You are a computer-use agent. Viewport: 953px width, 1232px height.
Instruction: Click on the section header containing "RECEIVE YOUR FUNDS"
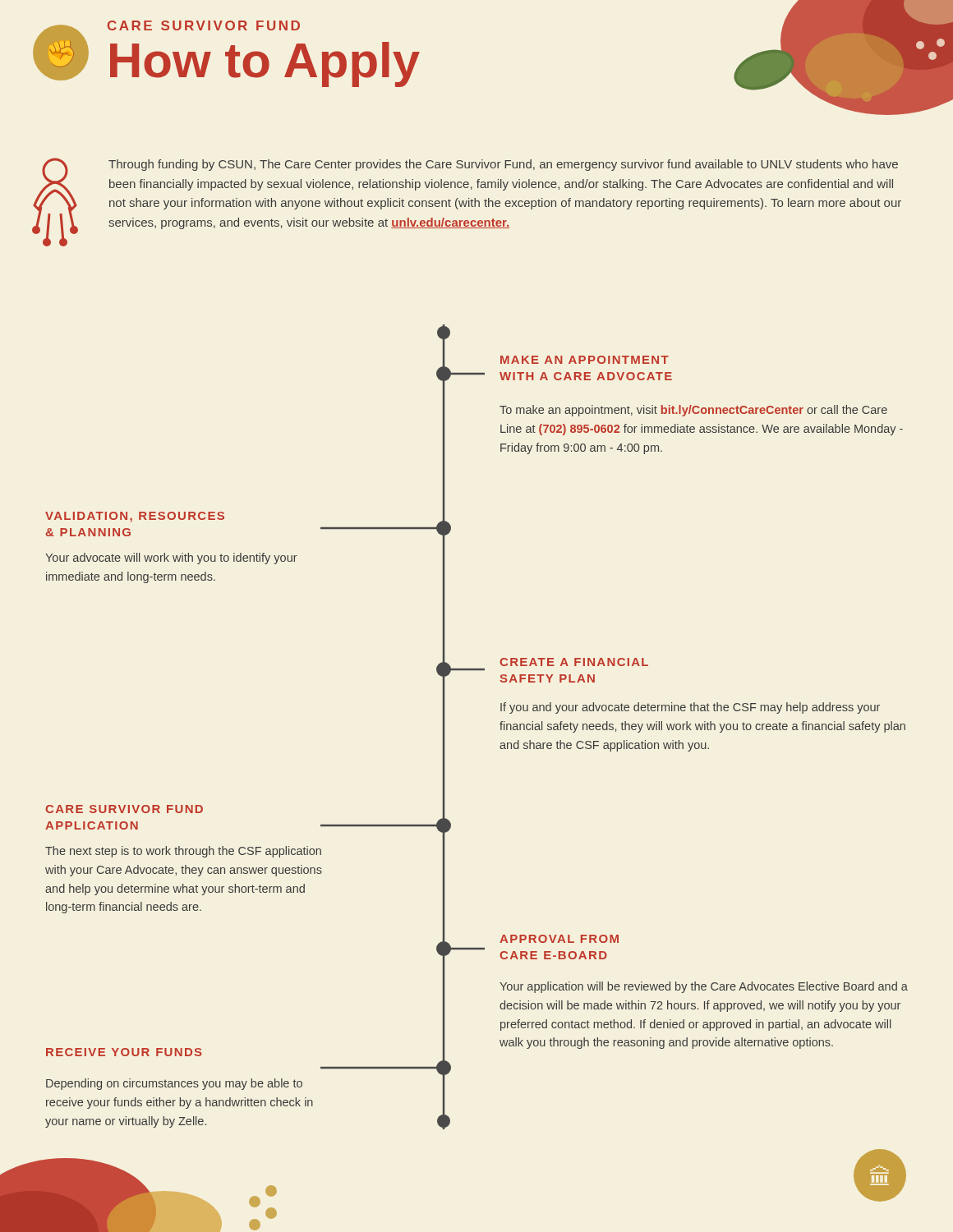(x=189, y=1052)
